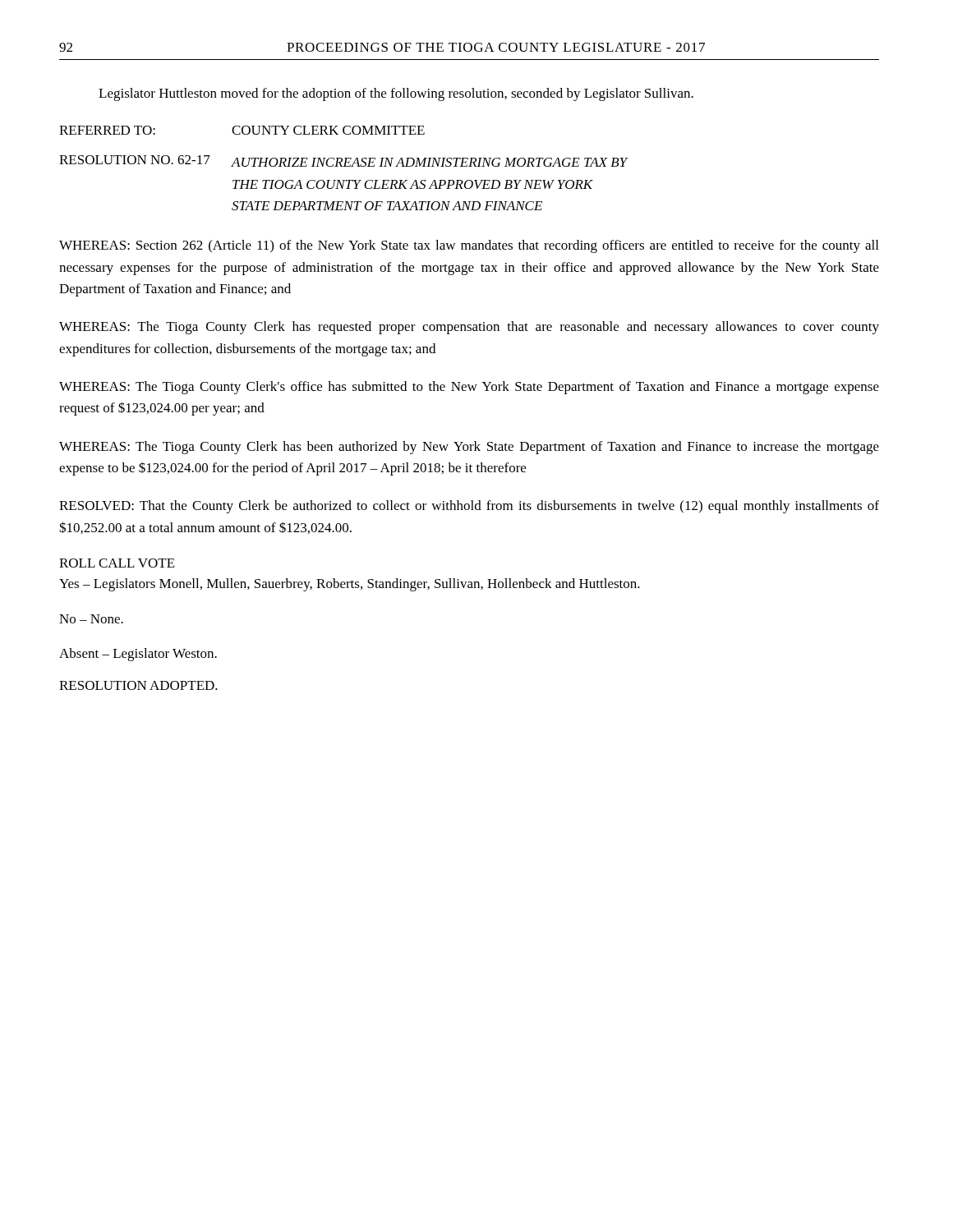Locate the passage starting "ROLL CALL VOTE Yes"
This screenshot has width=953, height=1232.
(469, 575)
